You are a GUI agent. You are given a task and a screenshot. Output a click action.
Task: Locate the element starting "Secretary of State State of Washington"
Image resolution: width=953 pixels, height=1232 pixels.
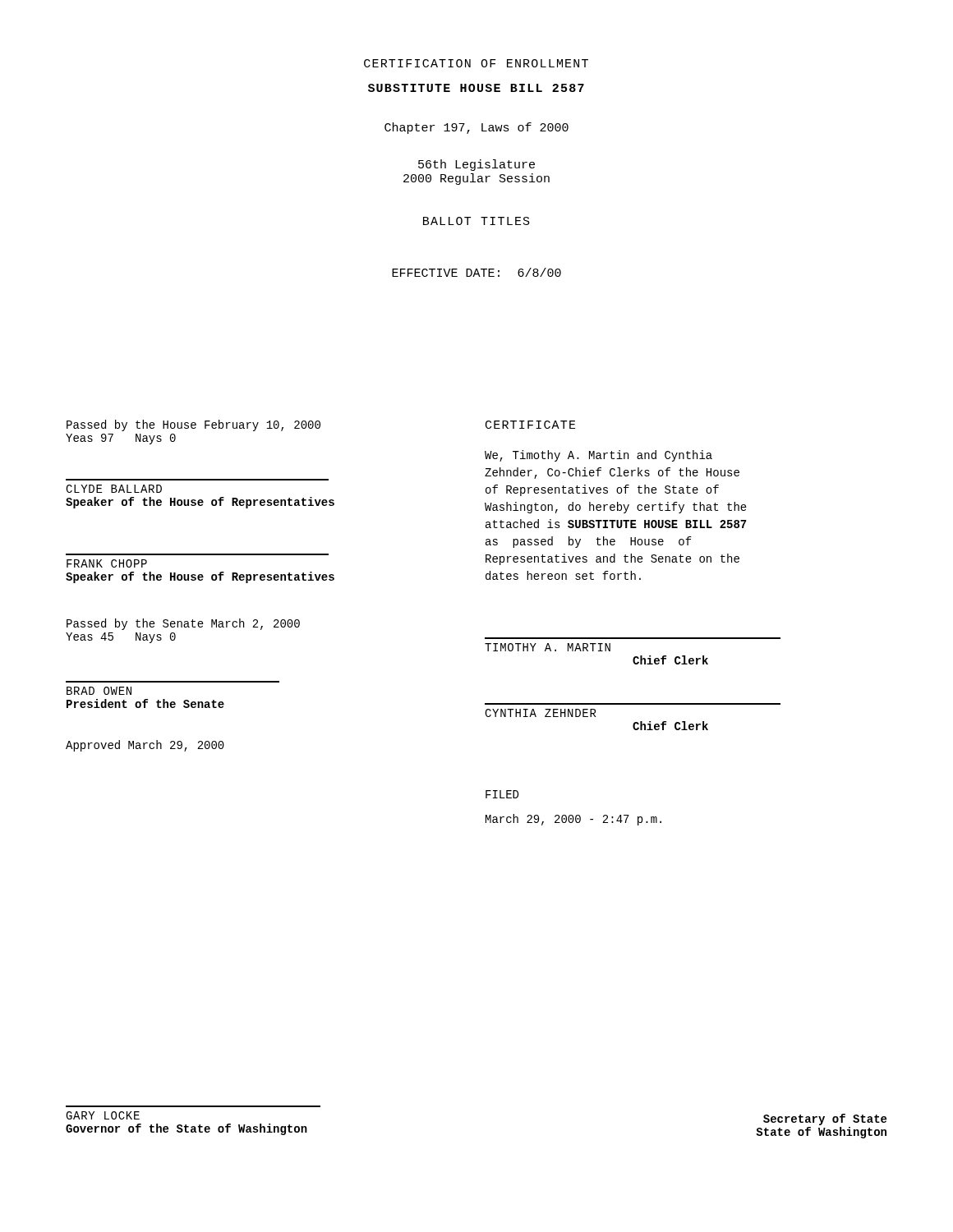[x=822, y=1126]
